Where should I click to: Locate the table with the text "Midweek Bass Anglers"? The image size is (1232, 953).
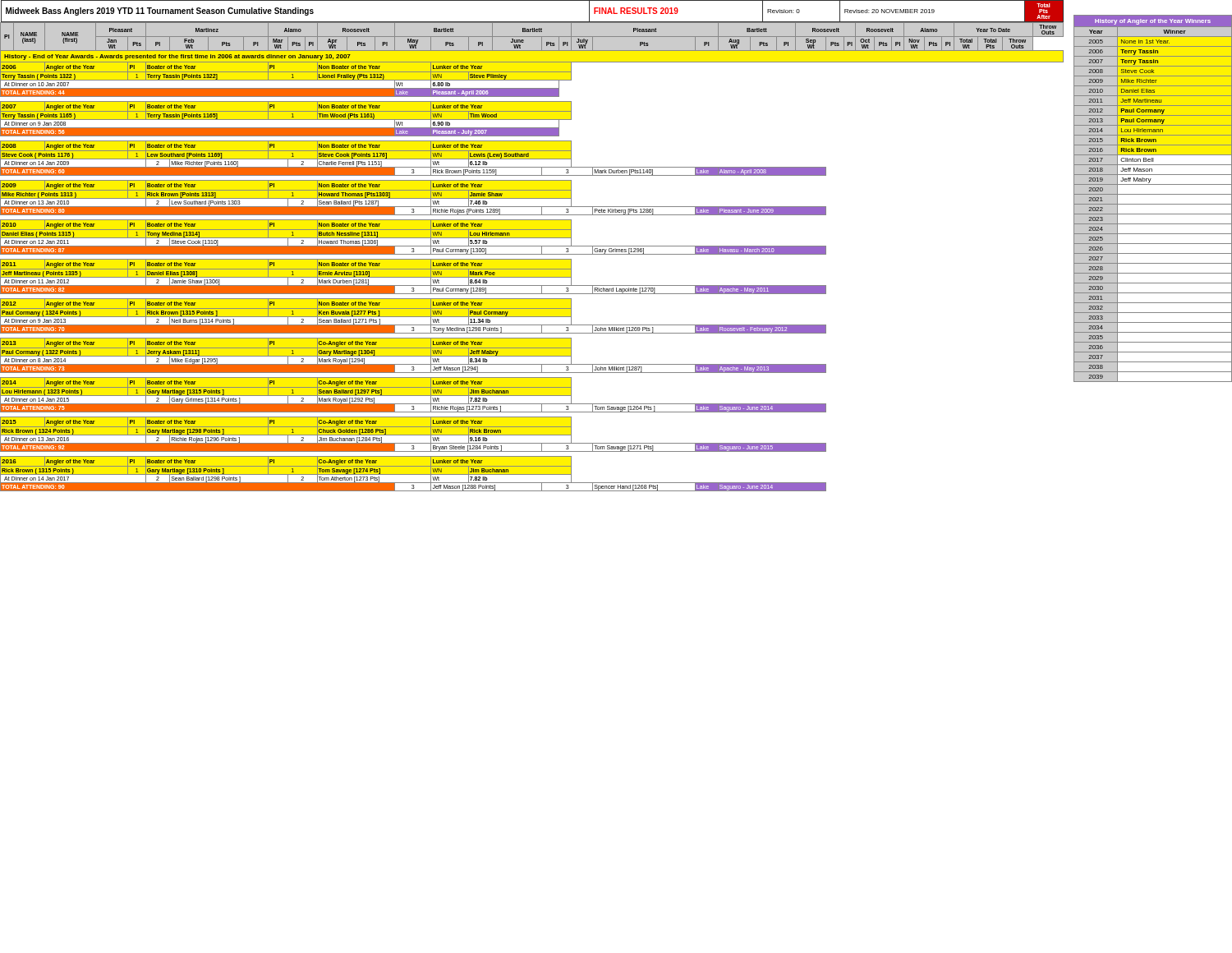click(532, 246)
